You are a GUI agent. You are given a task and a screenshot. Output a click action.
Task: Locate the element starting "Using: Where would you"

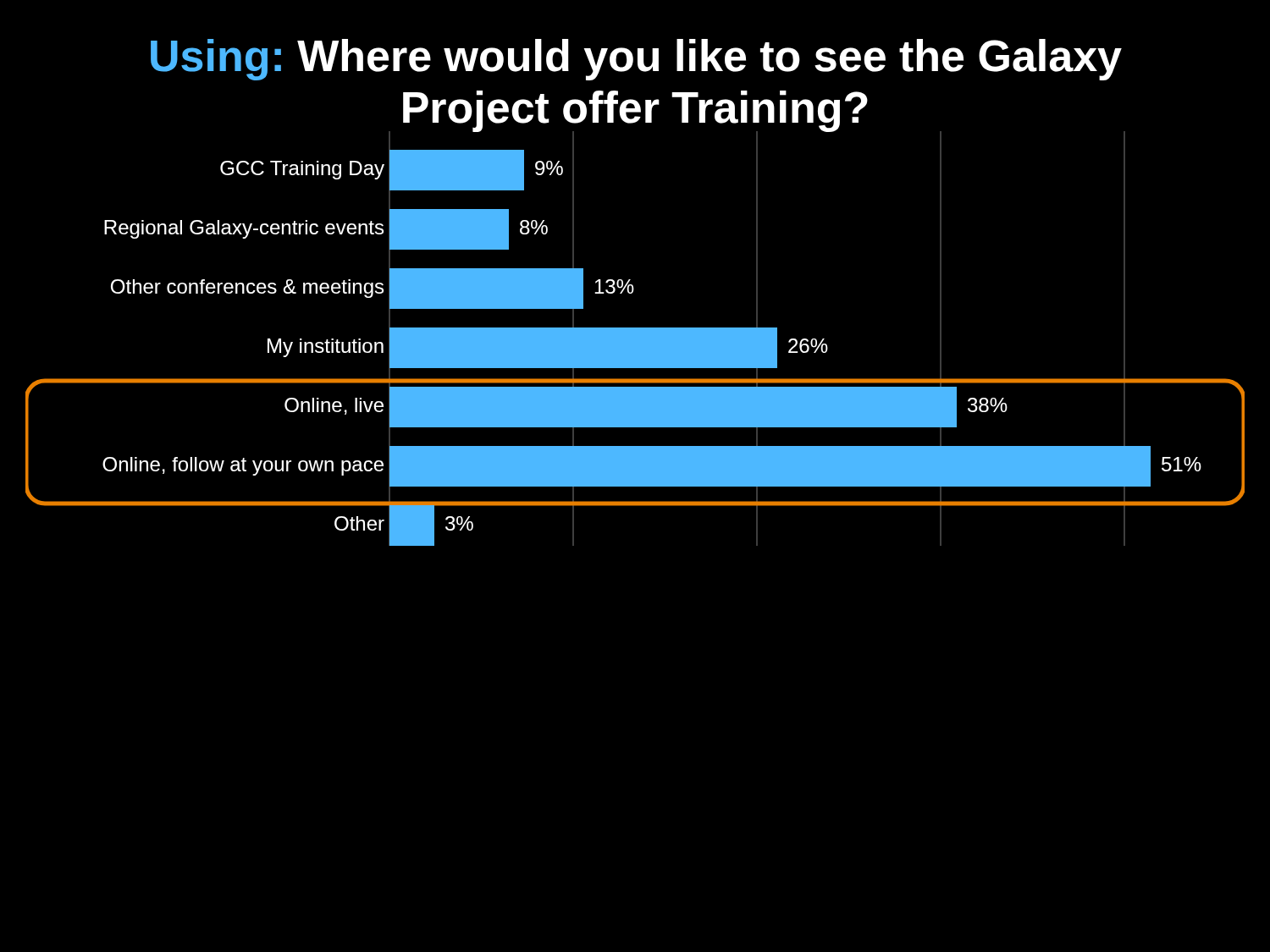click(x=635, y=82)
